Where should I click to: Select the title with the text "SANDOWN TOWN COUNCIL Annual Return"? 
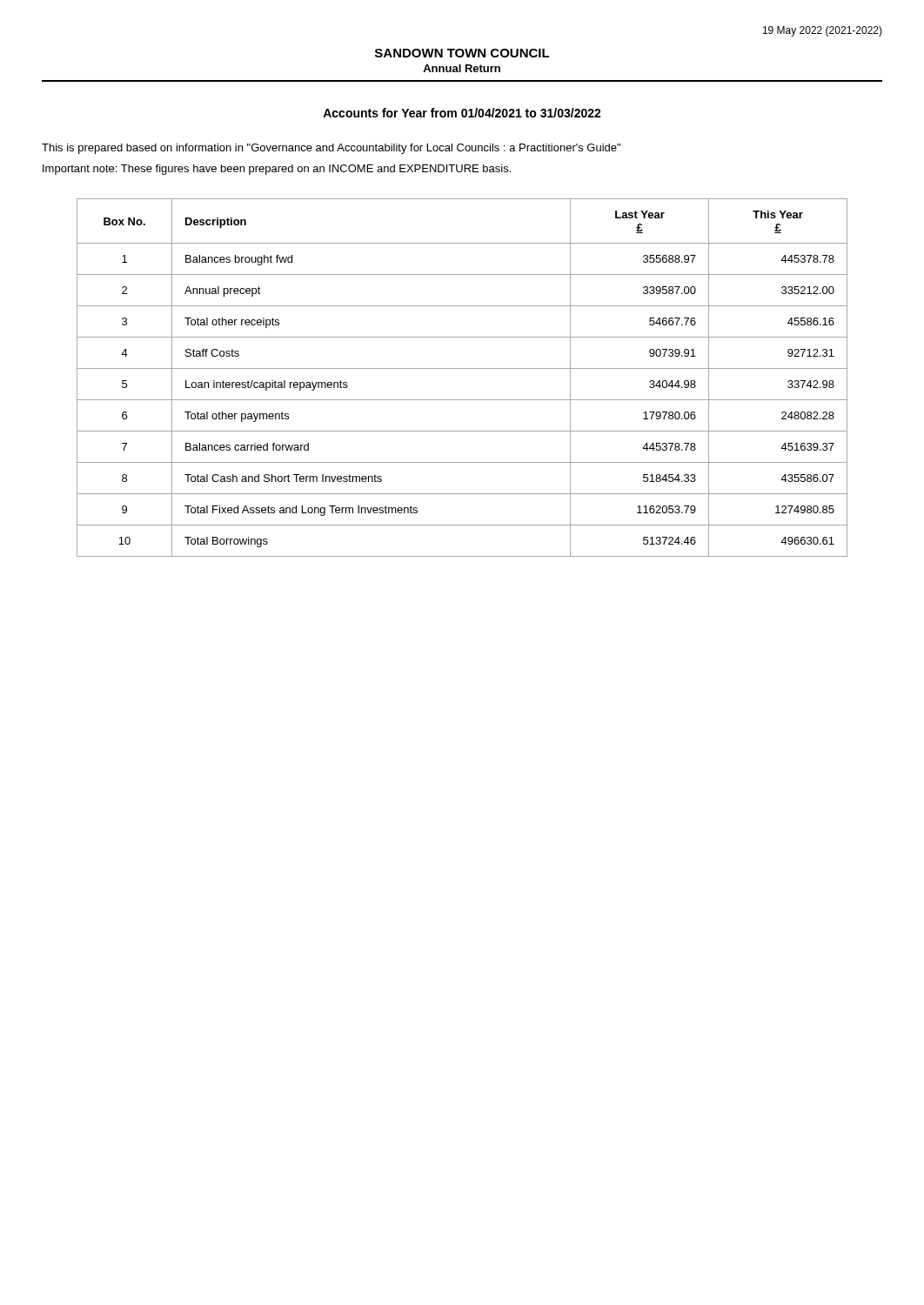point(462,60)
